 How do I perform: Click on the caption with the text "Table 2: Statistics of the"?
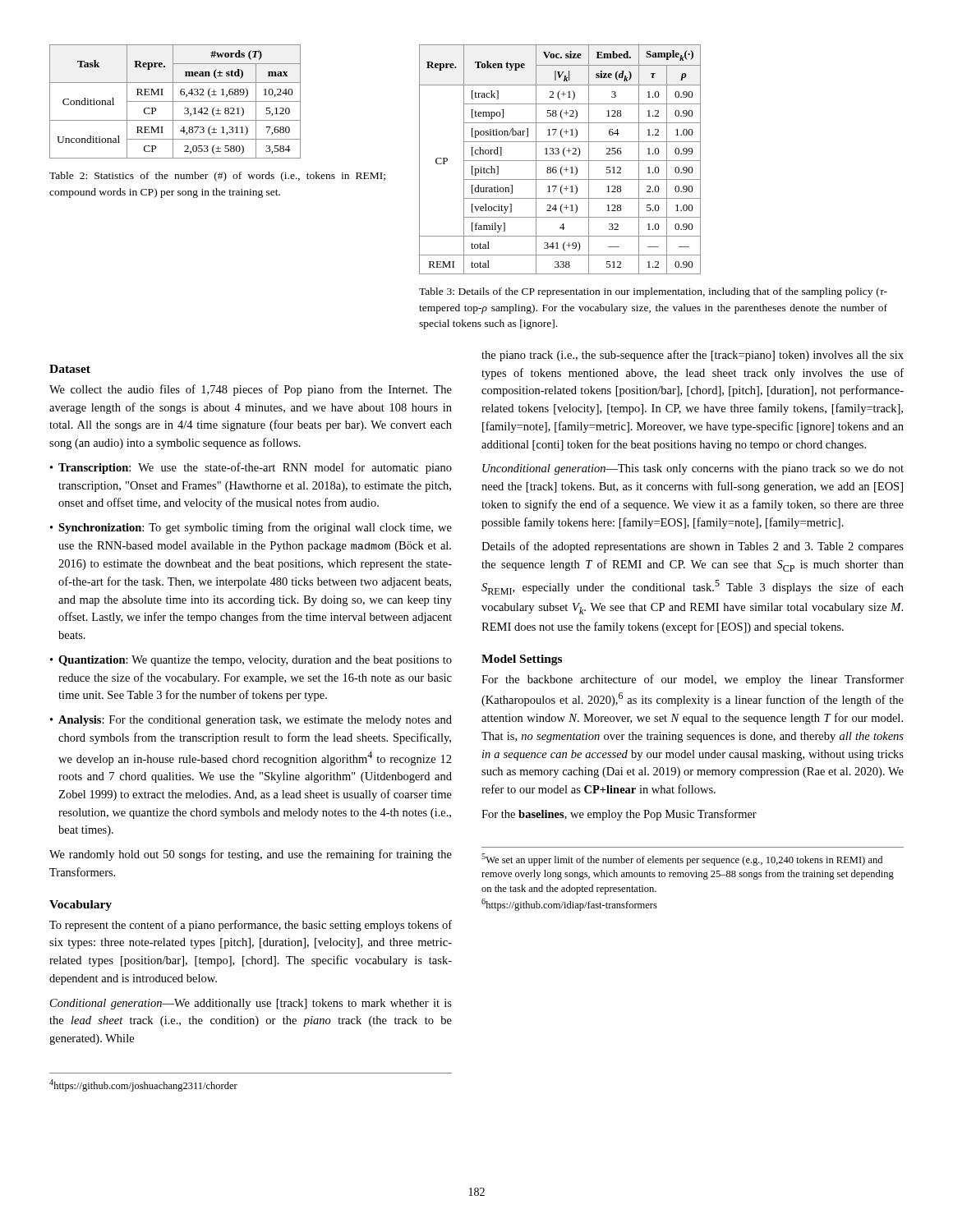pos(218,184)
